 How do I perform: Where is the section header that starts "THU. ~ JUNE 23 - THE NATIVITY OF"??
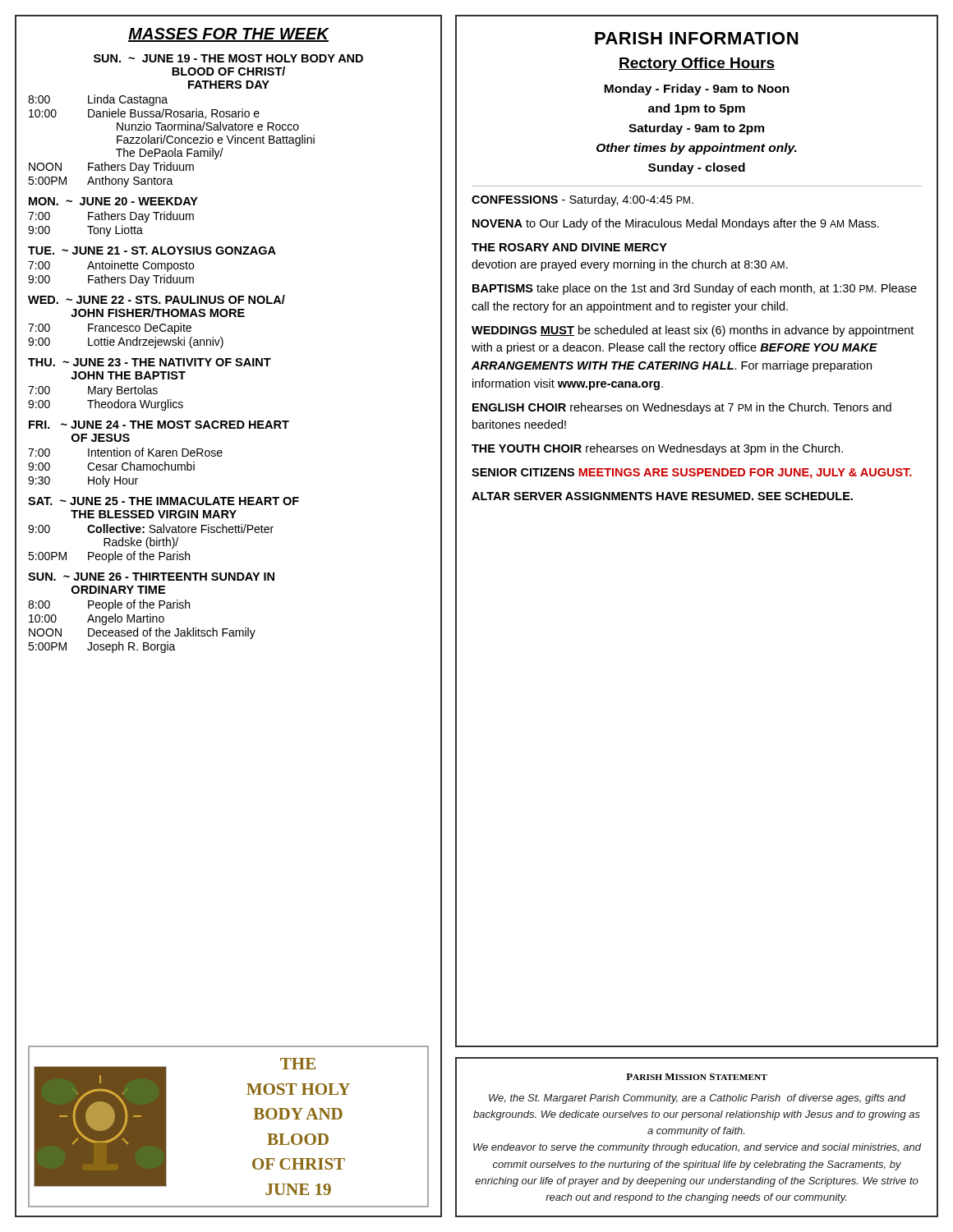tap(149, 369)
